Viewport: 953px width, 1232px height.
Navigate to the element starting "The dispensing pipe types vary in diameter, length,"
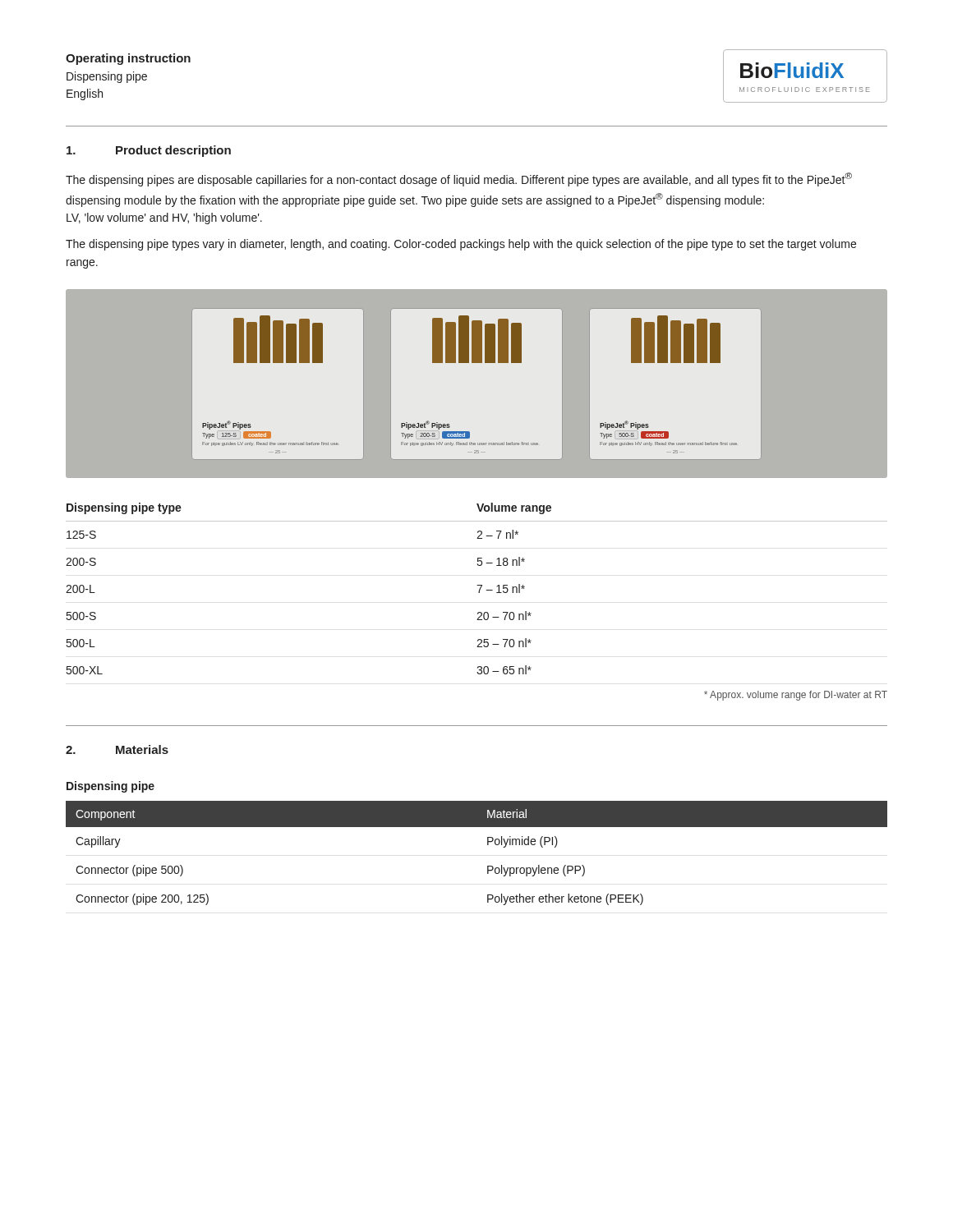[461, 253]
